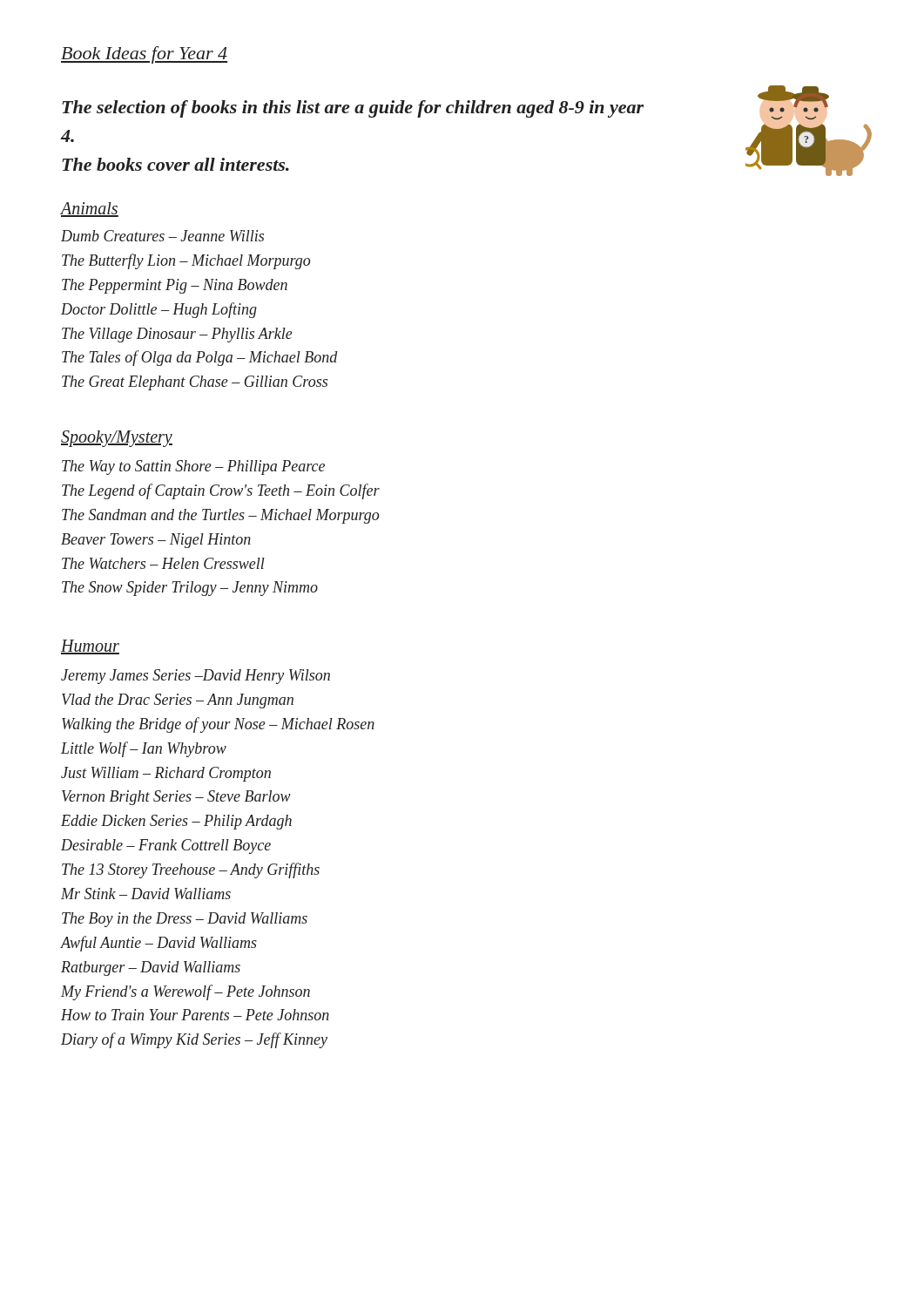Image resolution: width=924 pixels, height=1307 pixels.
Task: Locate the element starting "The 13 Storey Treehouse"
Action: tap(190, 870)
